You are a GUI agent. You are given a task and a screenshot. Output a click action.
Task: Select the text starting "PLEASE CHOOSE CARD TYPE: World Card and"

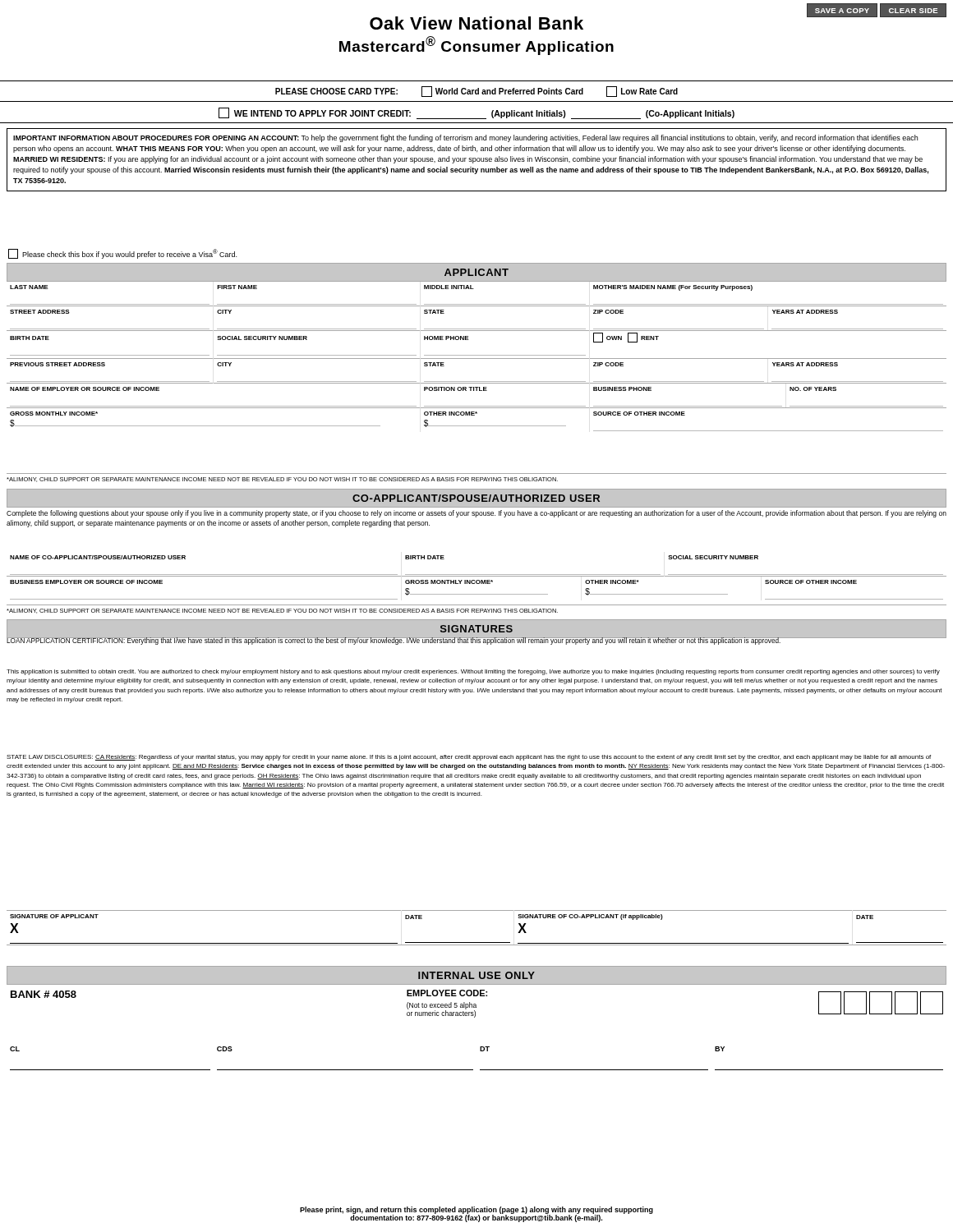click(476, 92)
